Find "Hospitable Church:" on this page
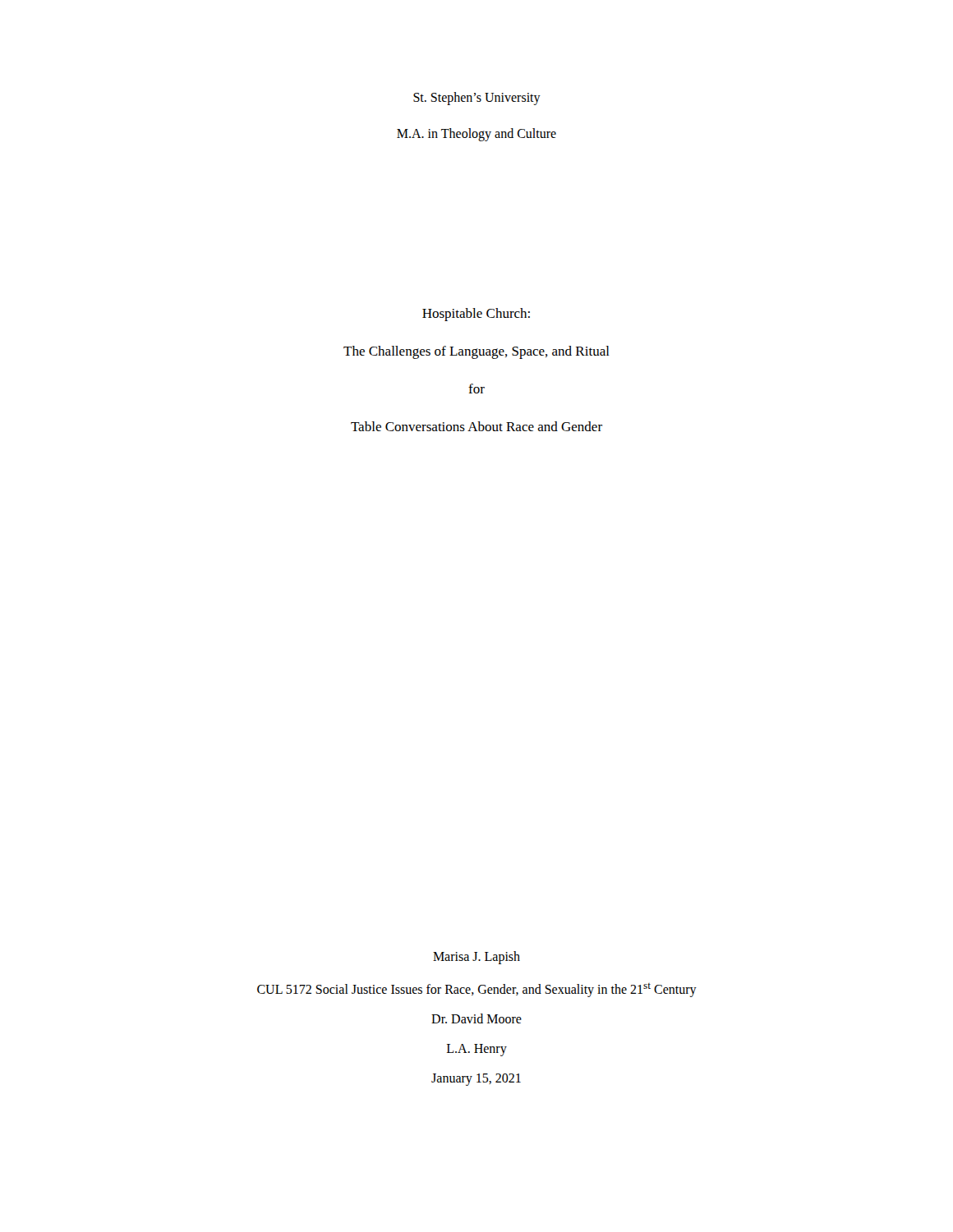This screenshot has width=953, height=1232. [x=476, y=313]
